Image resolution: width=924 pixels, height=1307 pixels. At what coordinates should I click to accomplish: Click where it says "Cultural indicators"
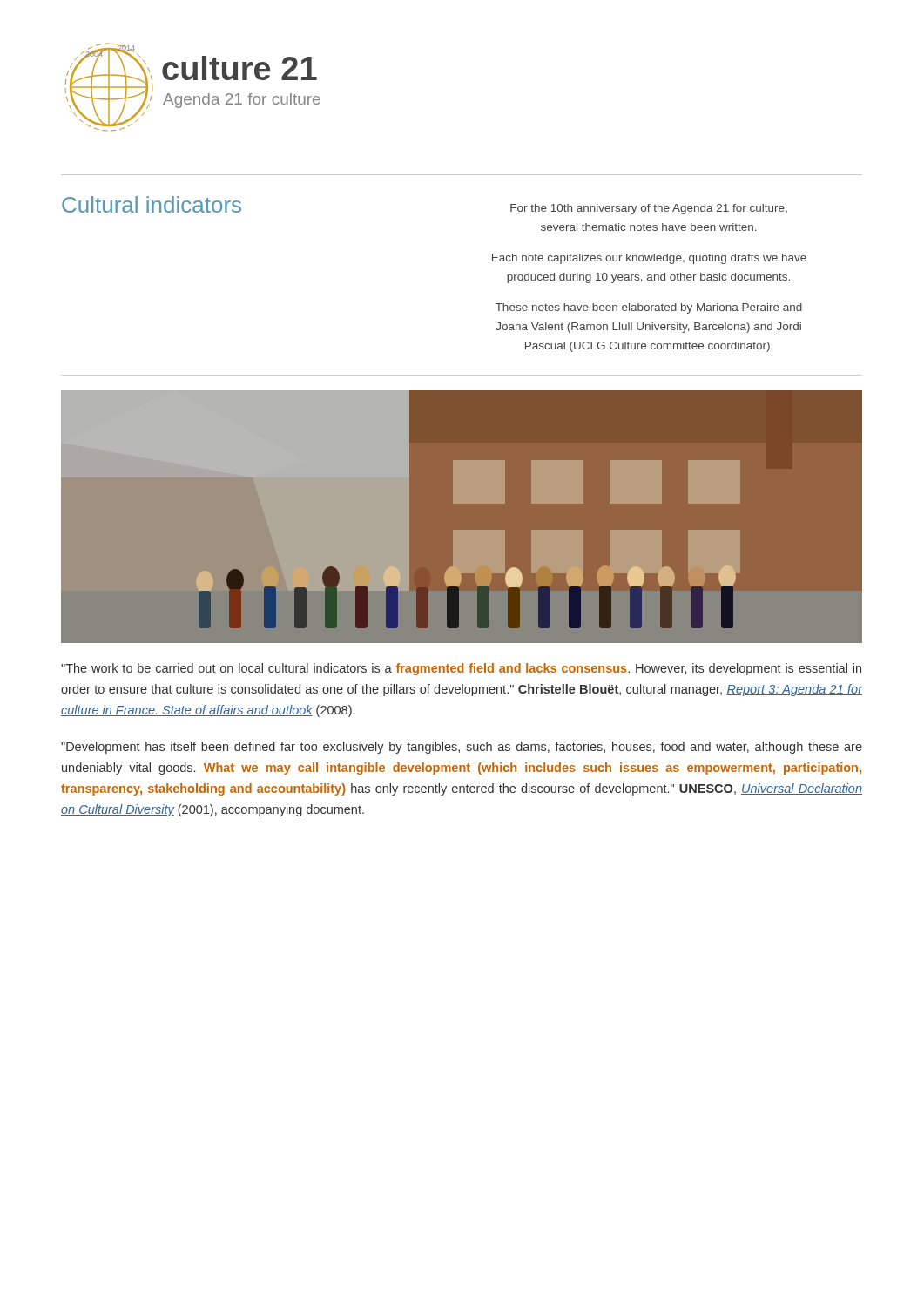click(235, 205)
